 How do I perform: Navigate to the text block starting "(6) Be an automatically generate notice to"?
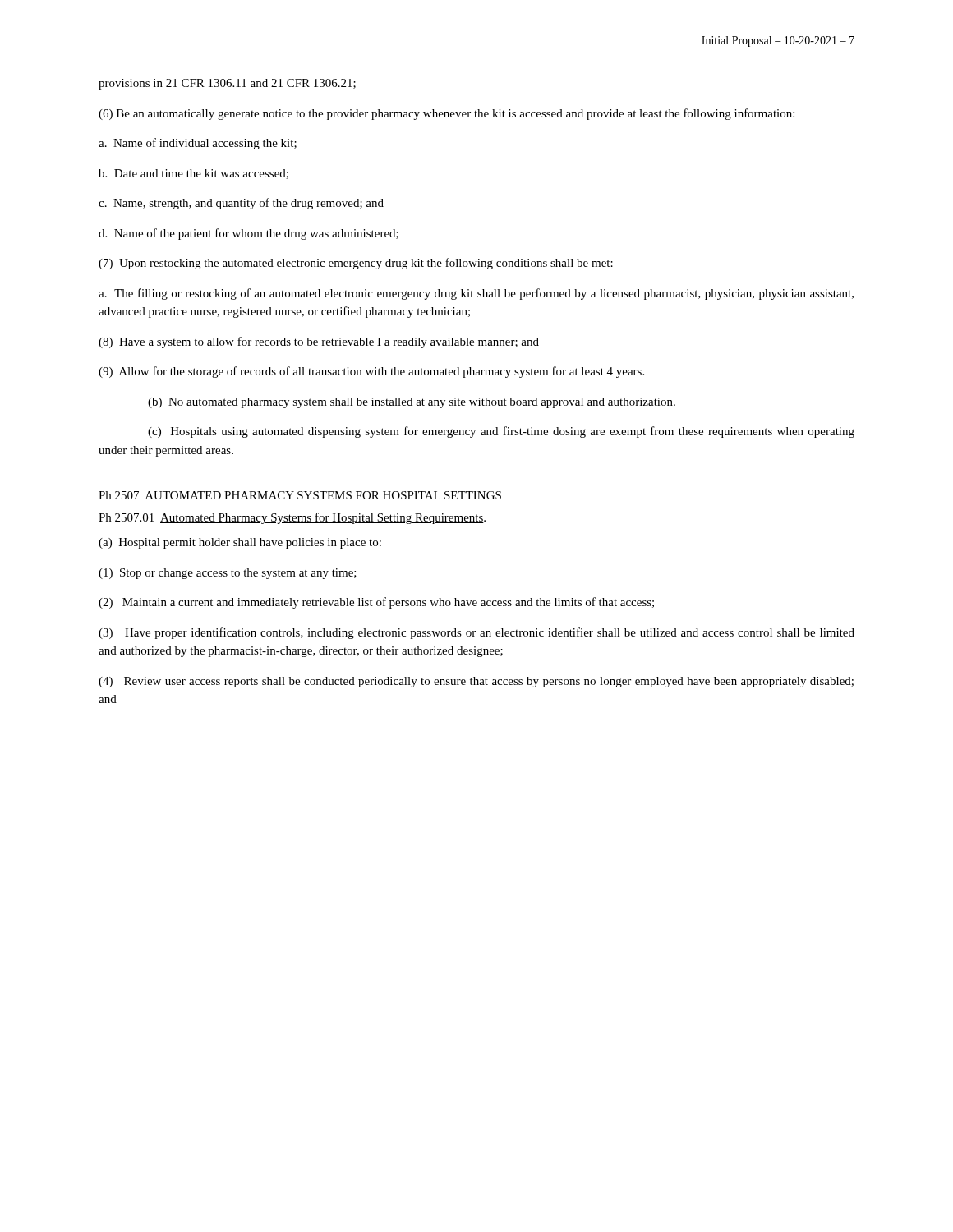447,113
